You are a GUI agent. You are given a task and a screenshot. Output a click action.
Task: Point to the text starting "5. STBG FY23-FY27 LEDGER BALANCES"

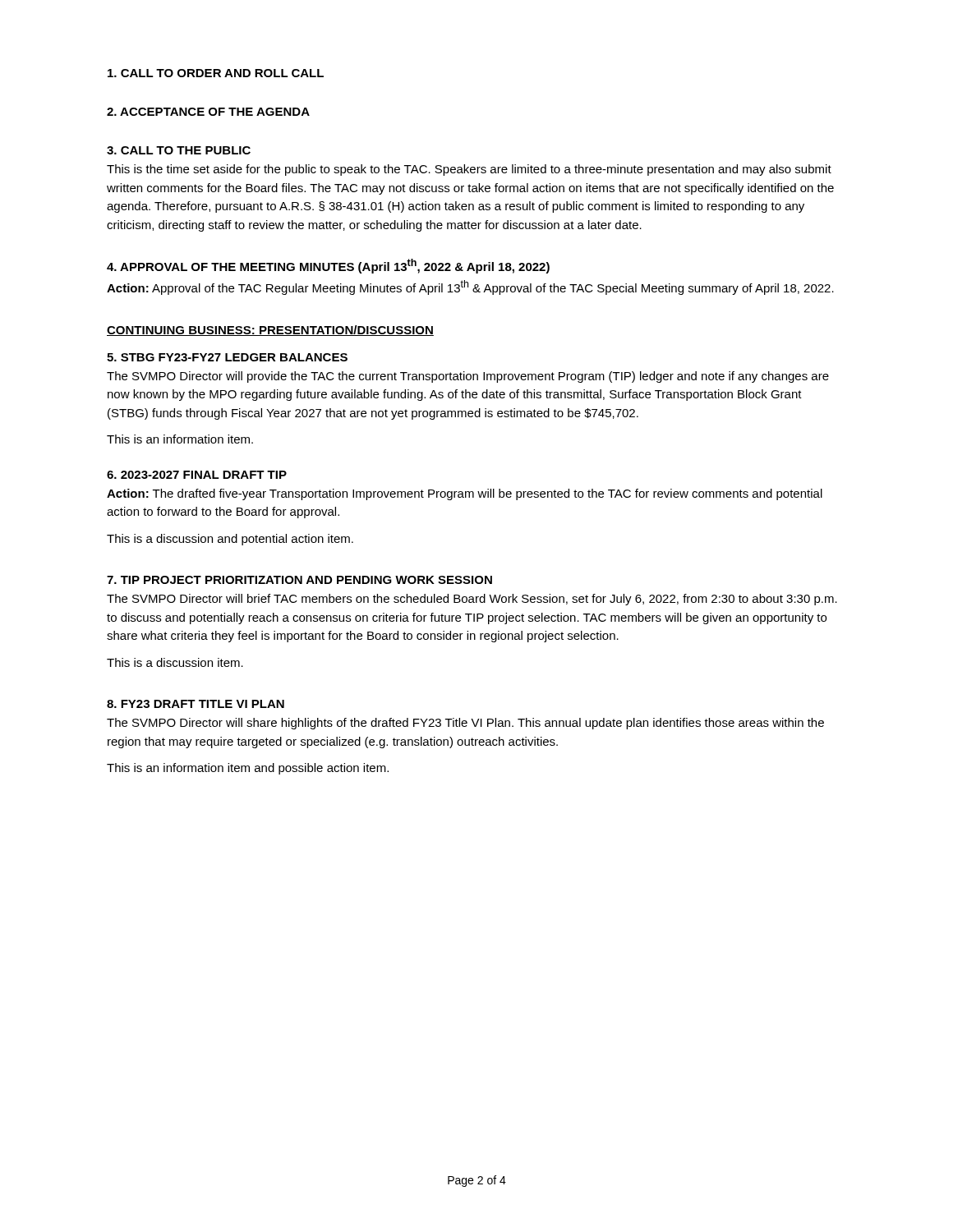(x=227, y=356)
